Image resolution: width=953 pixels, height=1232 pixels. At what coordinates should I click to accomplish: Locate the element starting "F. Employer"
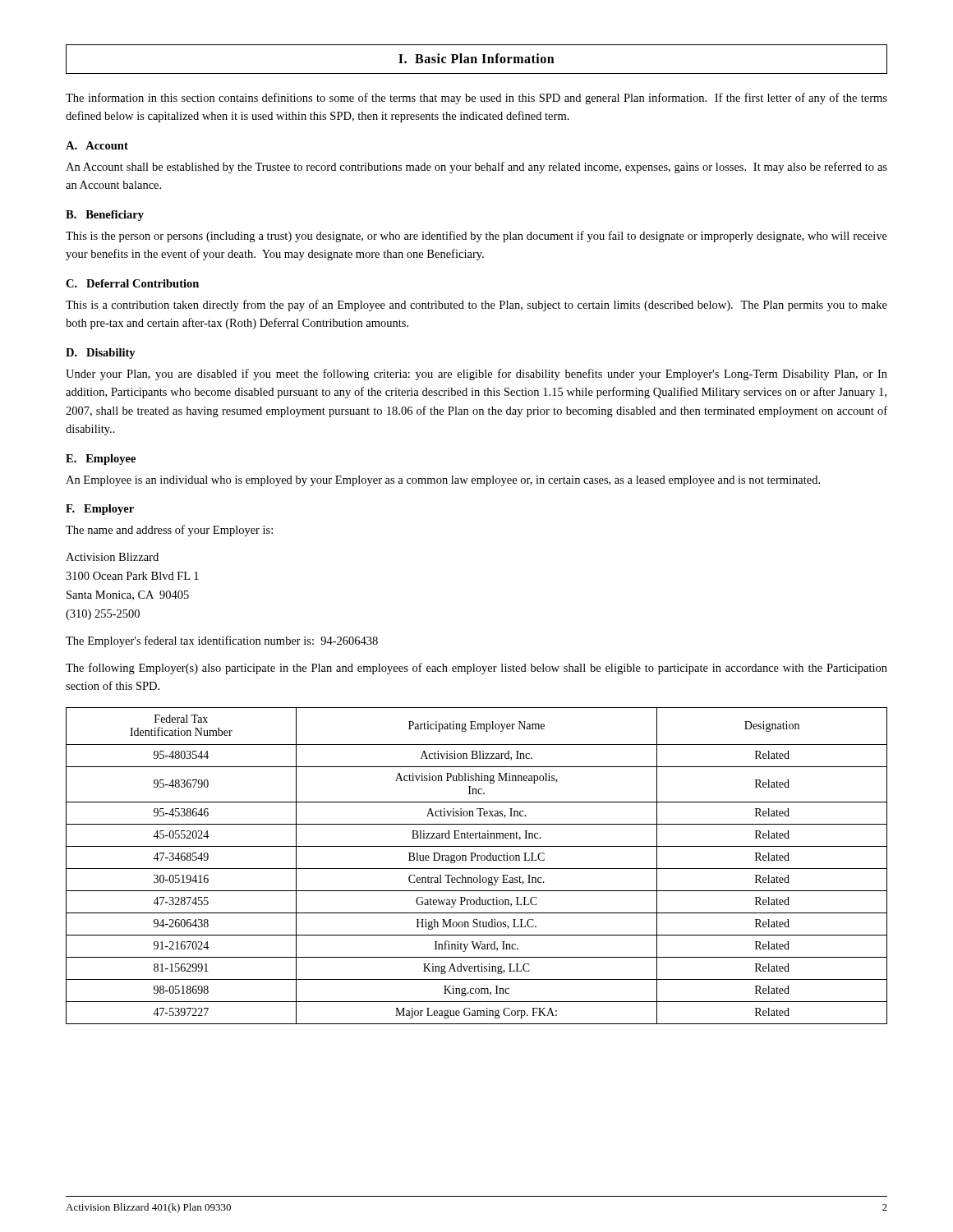click(x=100, y=509)
